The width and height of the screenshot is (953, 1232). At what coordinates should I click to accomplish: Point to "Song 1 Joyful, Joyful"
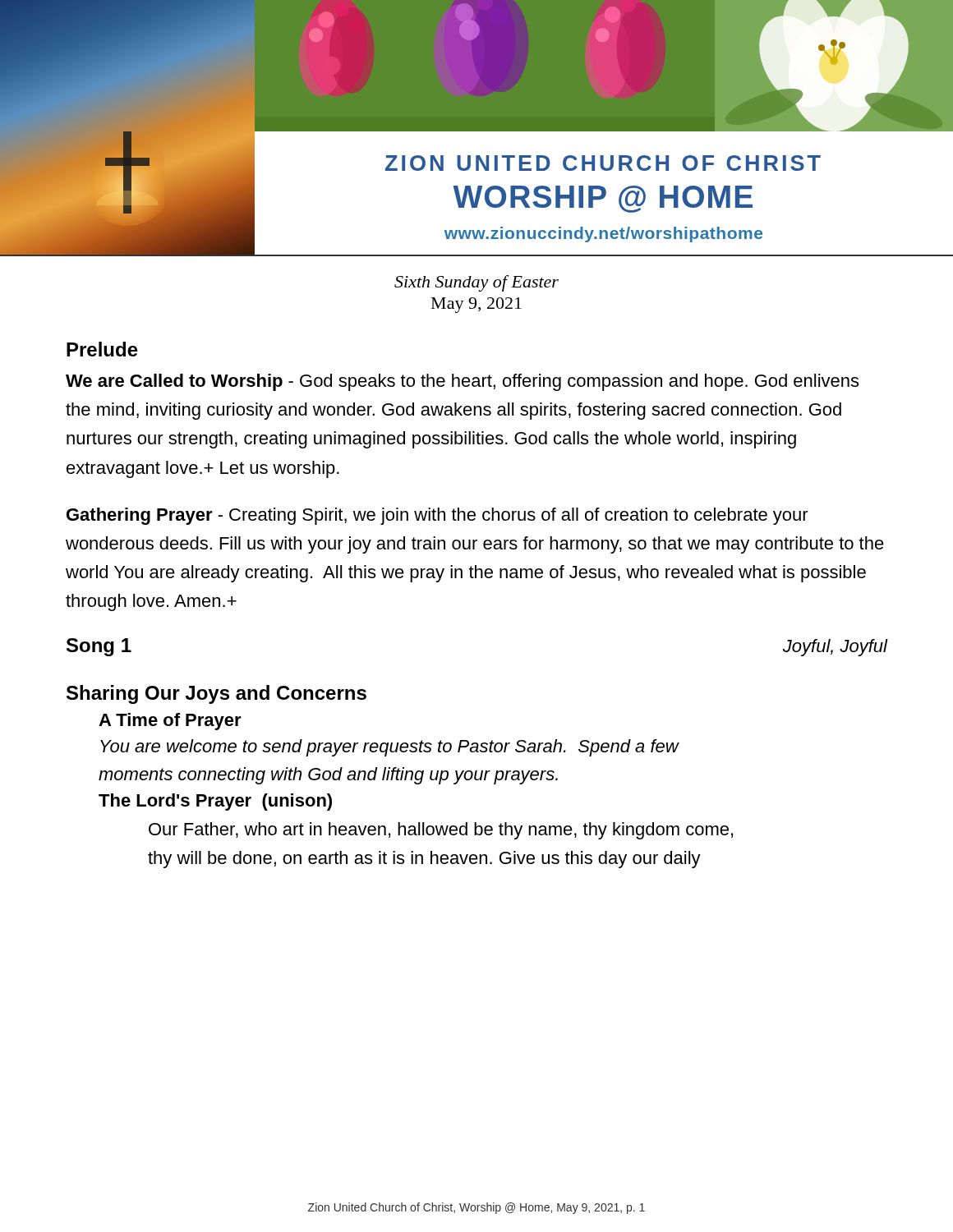[95, 647]
